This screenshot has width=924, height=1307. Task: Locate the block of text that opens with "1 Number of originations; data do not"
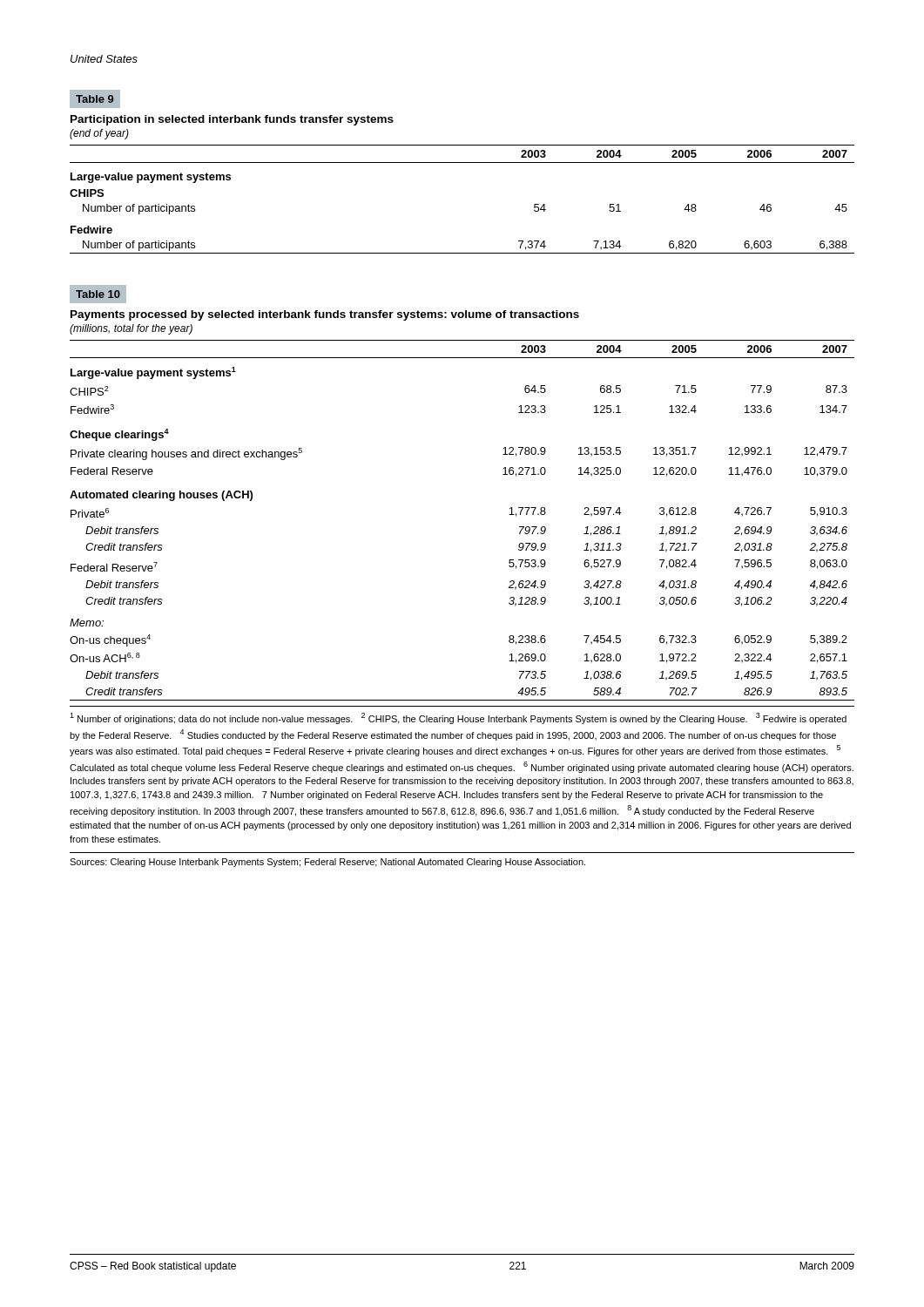point(462,778)
